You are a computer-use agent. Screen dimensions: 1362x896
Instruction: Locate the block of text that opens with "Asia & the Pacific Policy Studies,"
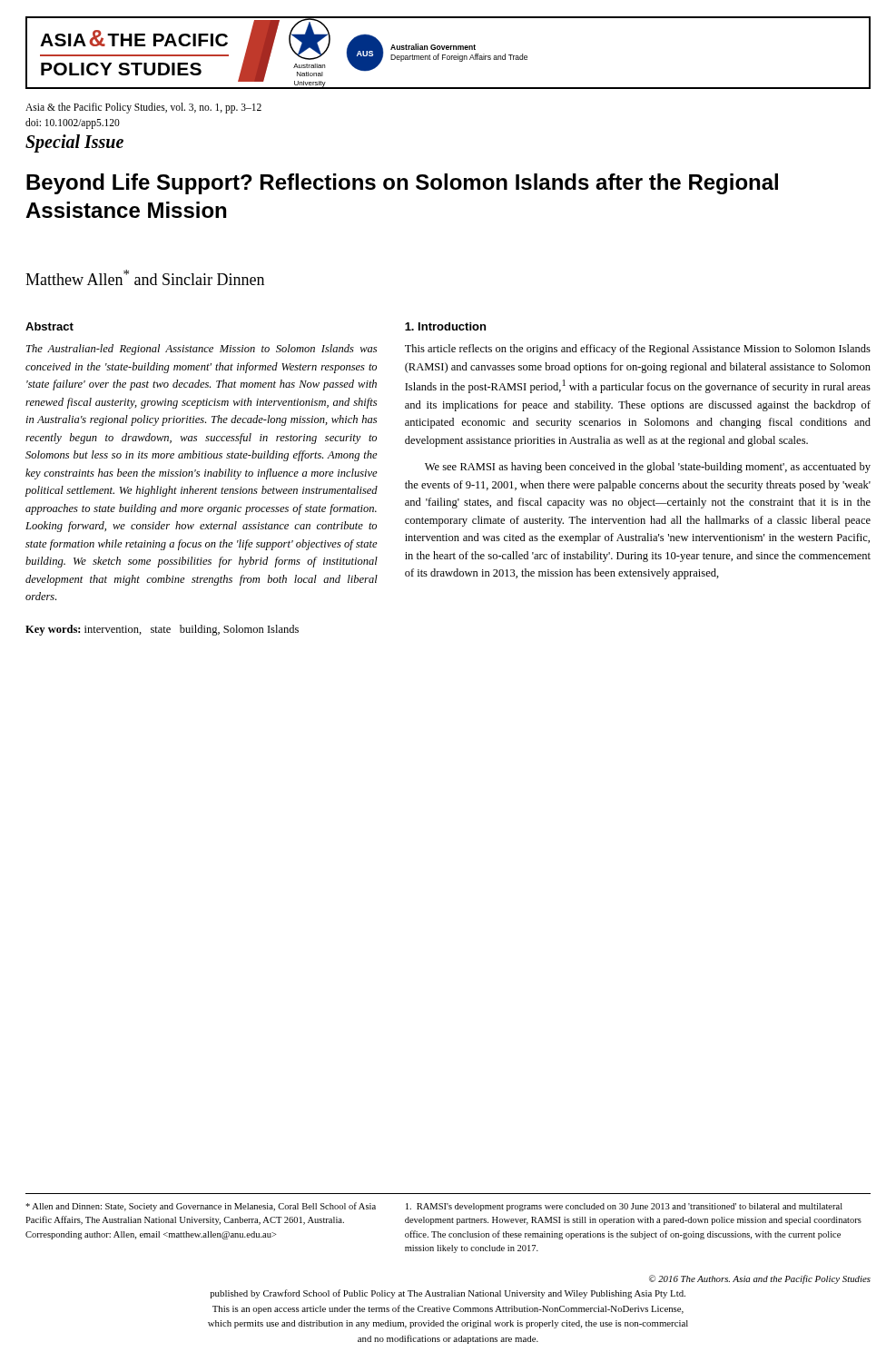pyautogui.click(x=144, y=115)
